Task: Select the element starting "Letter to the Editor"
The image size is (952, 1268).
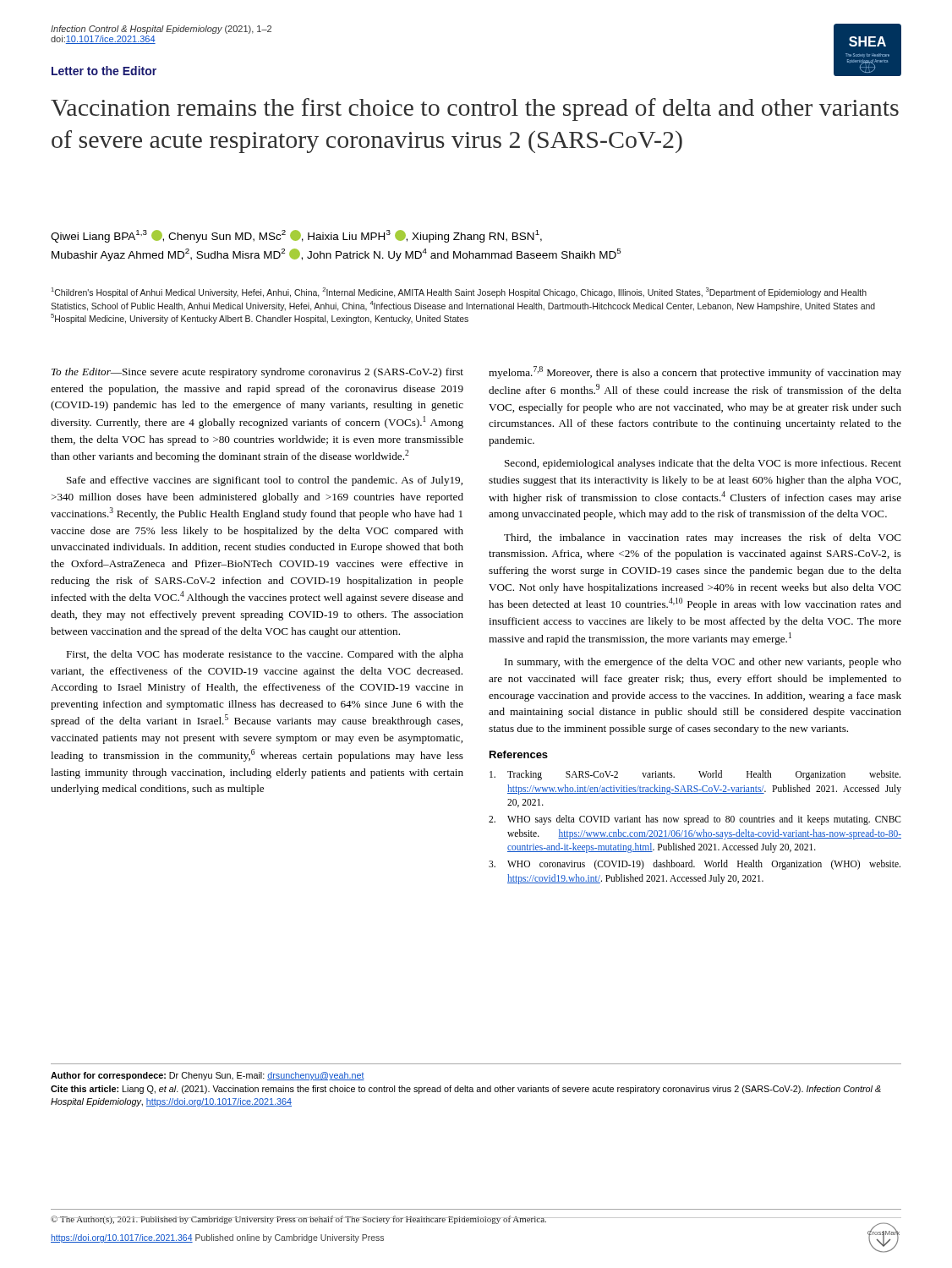Action: [x=104, y=71]
